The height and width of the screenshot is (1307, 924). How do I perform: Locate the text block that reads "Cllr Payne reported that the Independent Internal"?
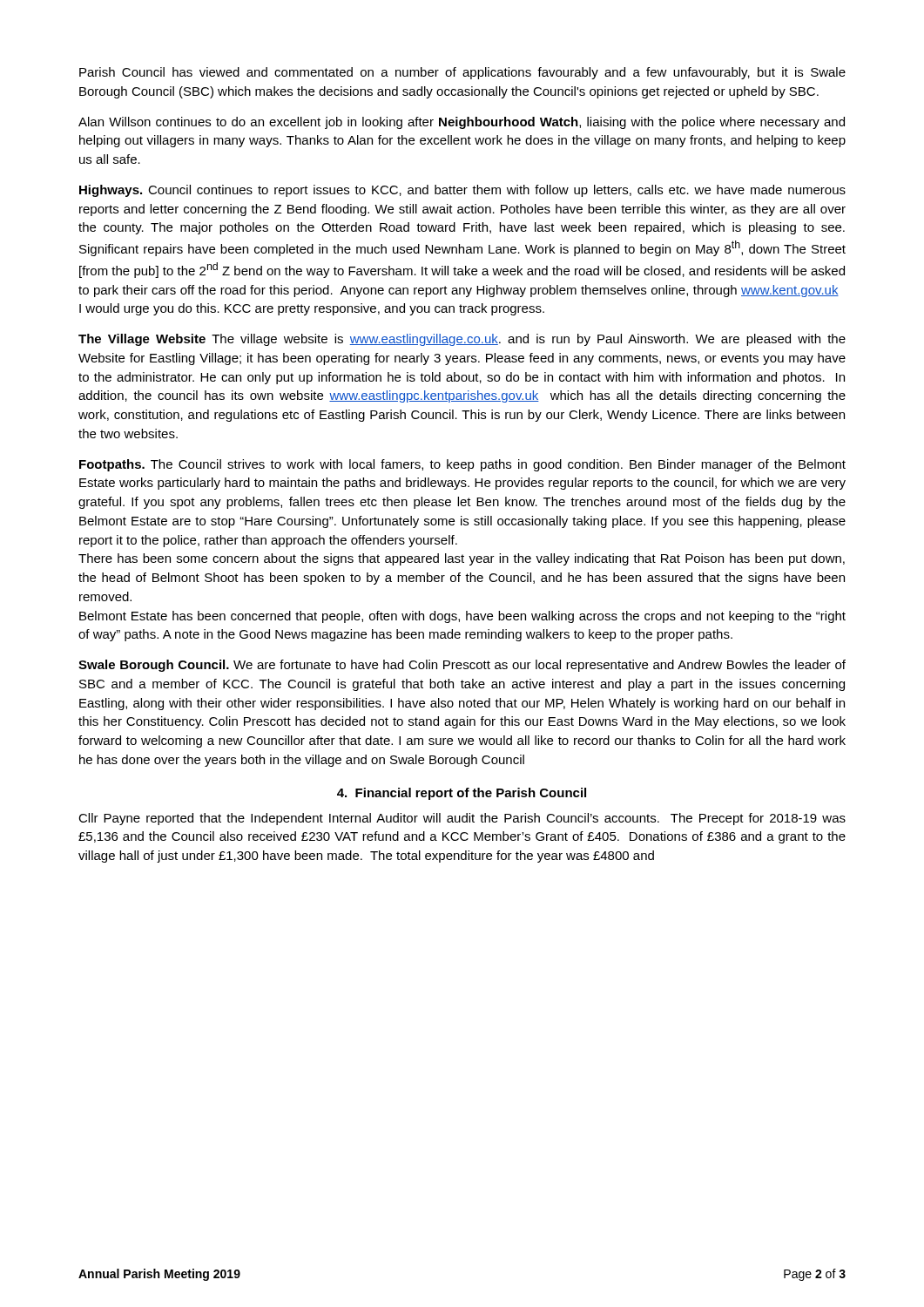[462, 837]
